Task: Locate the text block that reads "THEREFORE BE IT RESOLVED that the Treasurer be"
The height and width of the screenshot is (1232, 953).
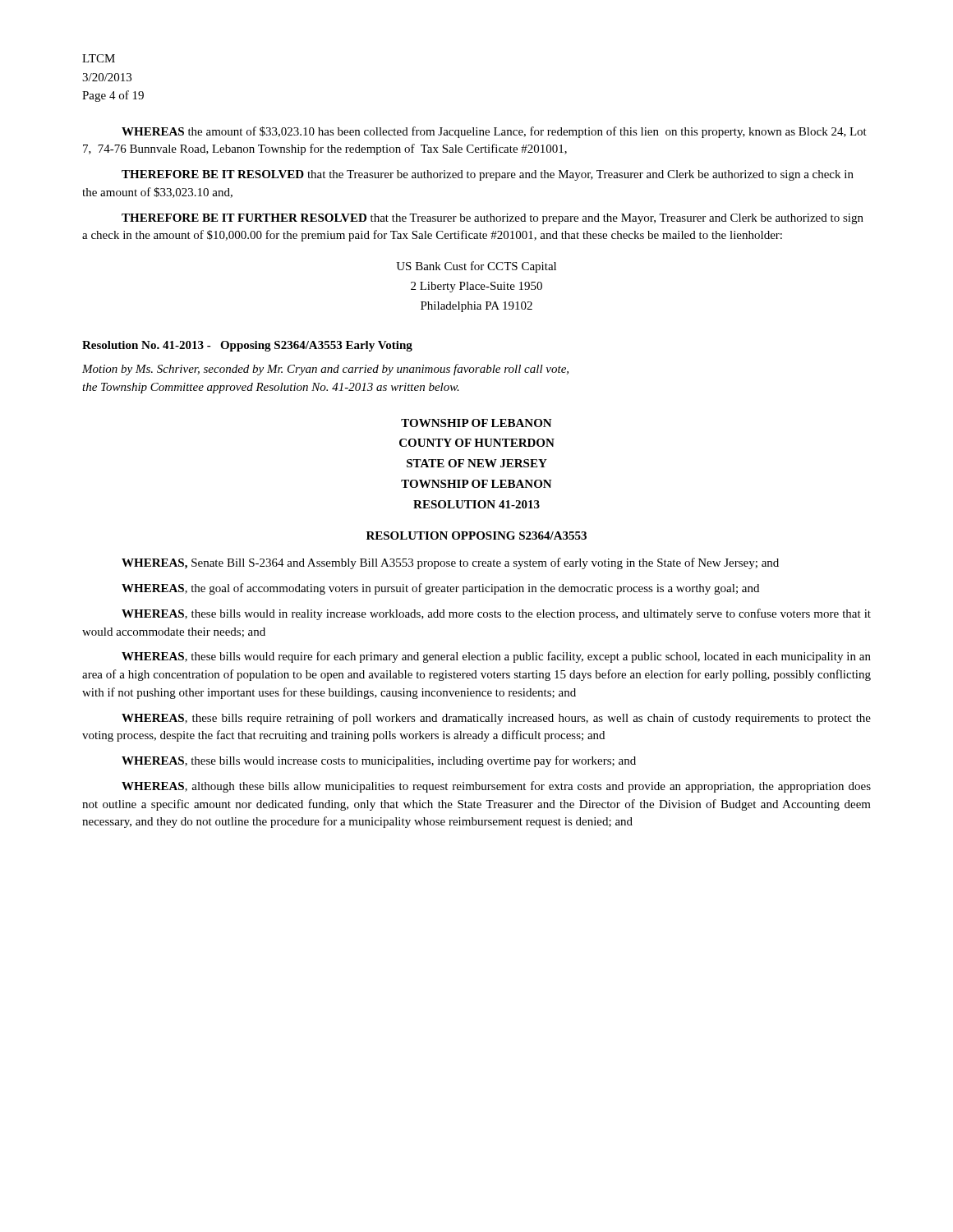Action: pos(468,183)
